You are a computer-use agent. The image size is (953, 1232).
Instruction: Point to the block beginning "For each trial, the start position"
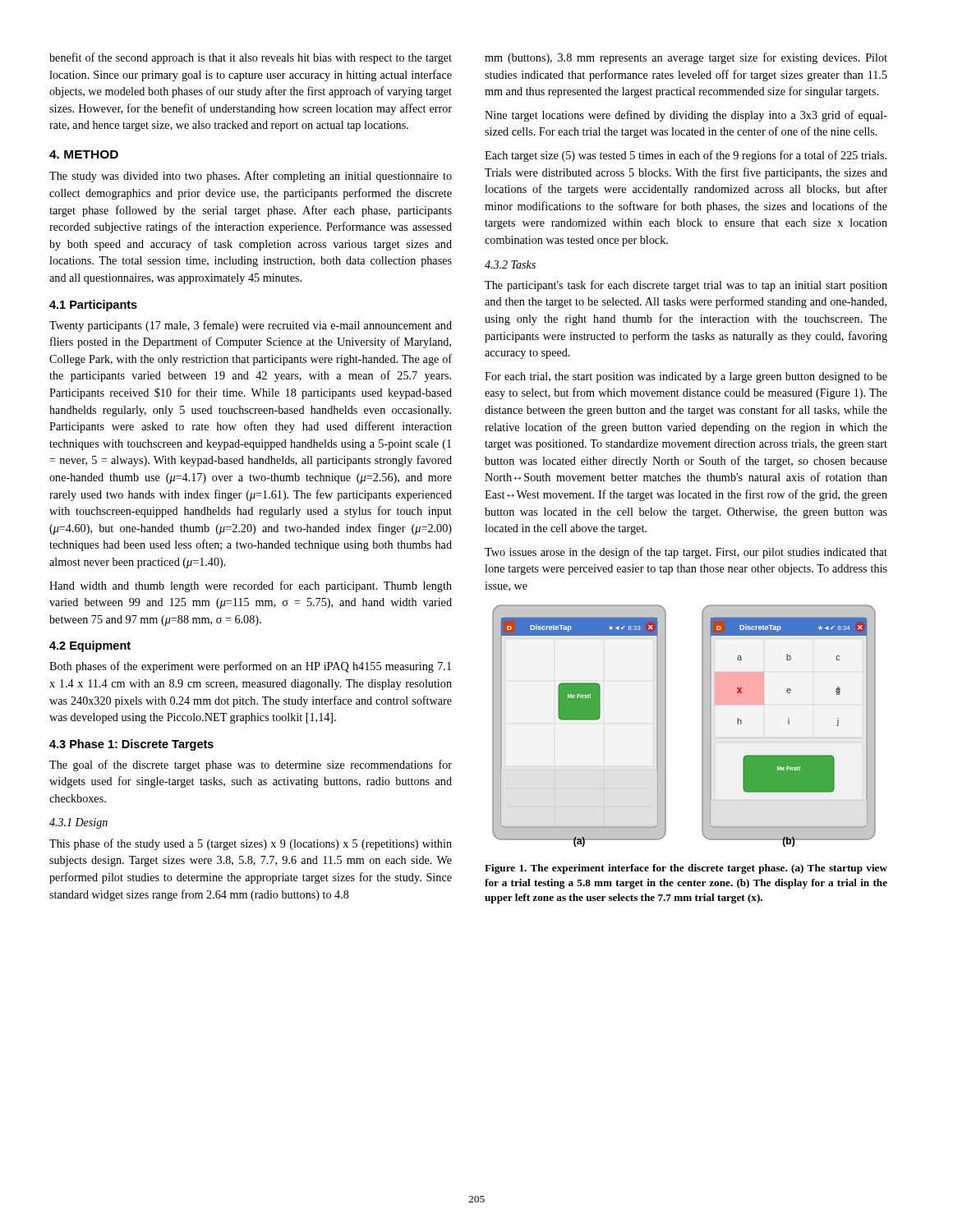[686, 452]
